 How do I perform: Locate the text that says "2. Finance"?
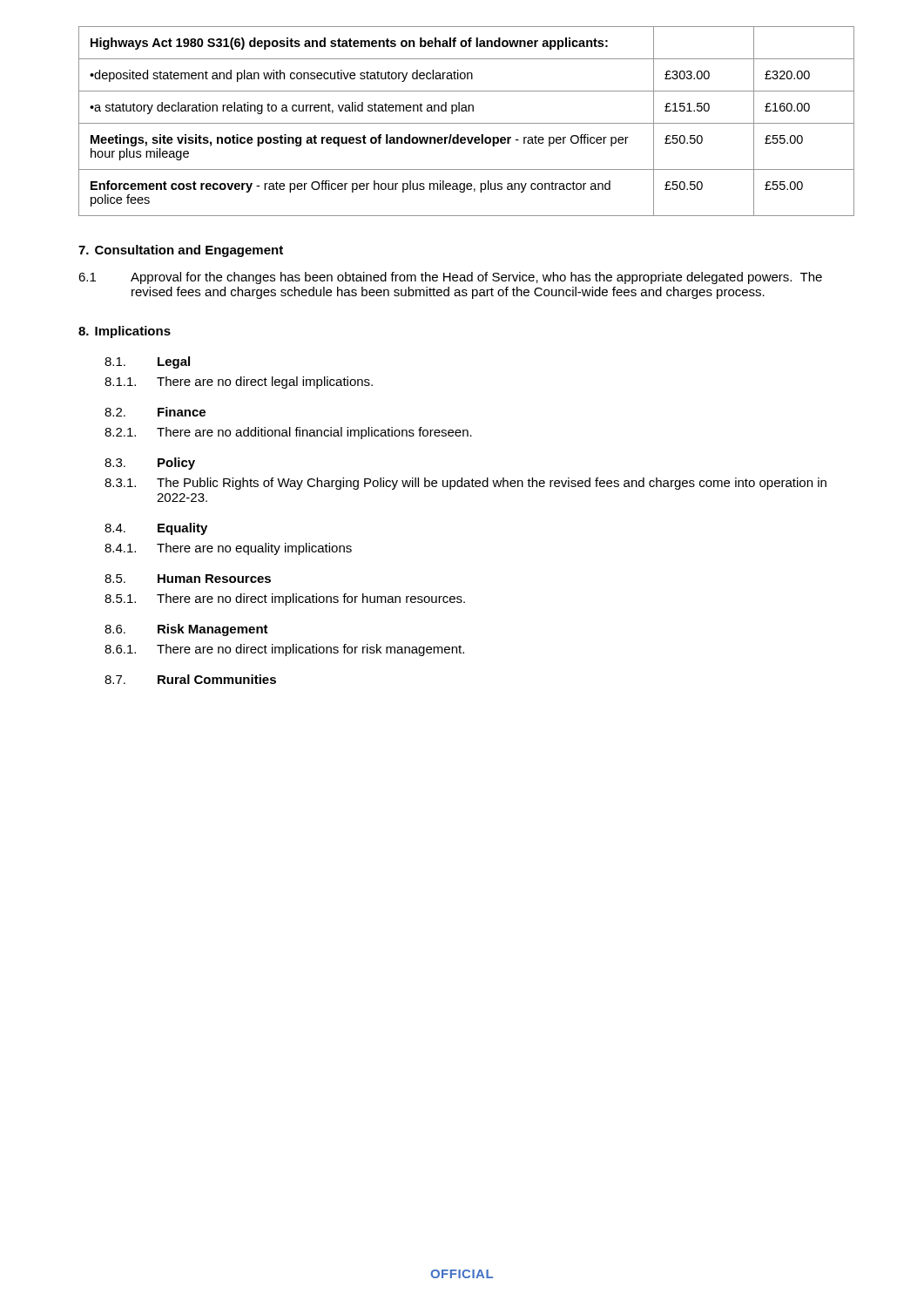coord(155,412)
